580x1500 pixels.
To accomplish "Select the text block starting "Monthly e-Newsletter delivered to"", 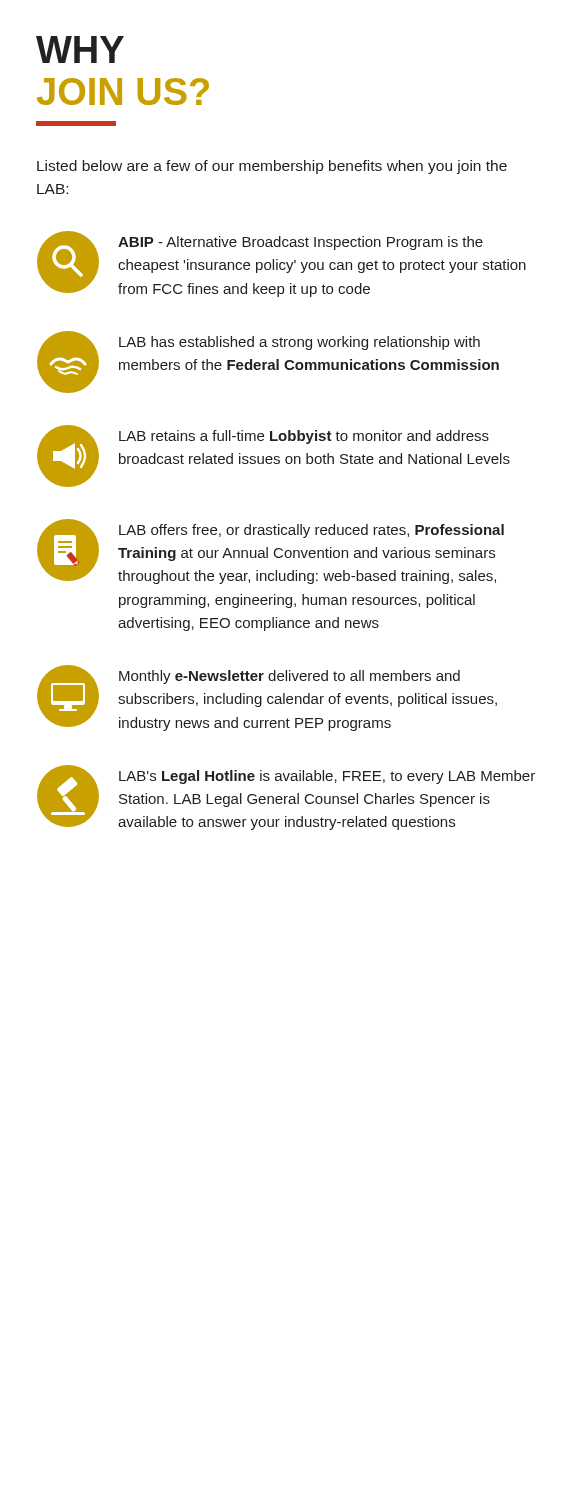I will click(x=290, y=699).
